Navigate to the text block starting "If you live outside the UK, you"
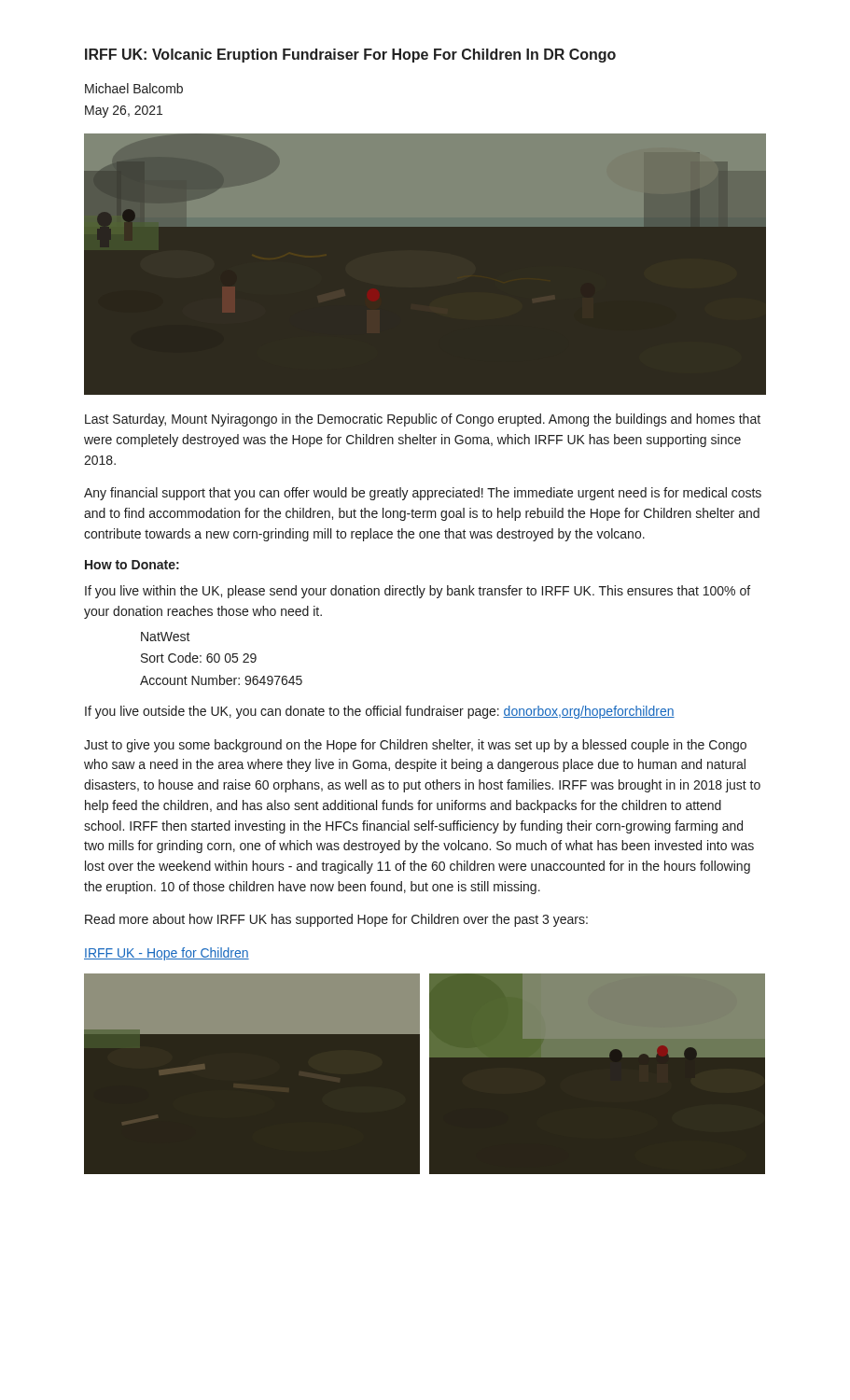Image resolution: width=850 pixels, height=1400 pixels. coord(379,711)
